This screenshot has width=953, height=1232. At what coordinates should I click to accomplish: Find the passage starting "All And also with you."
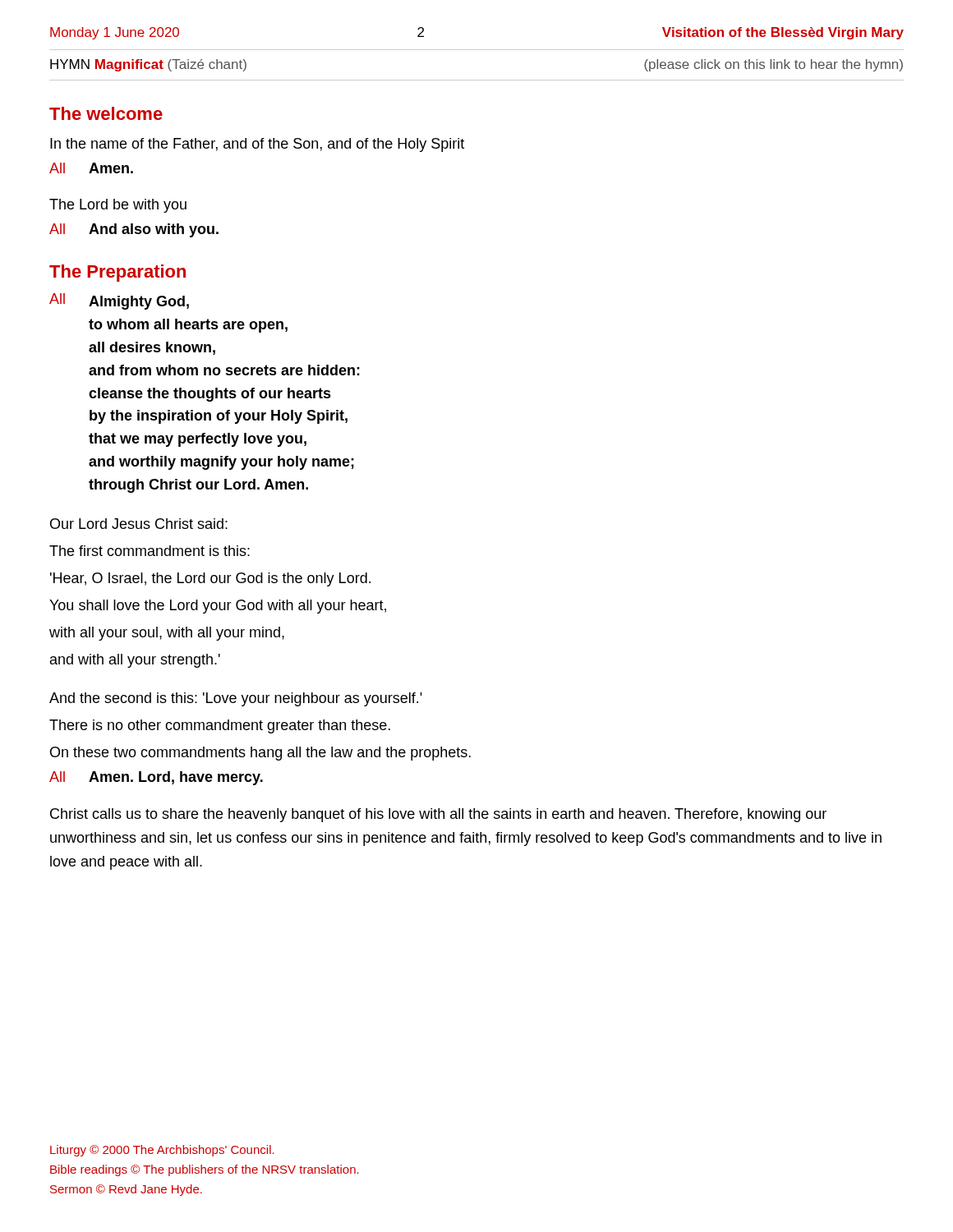click(x=134, y=230)
